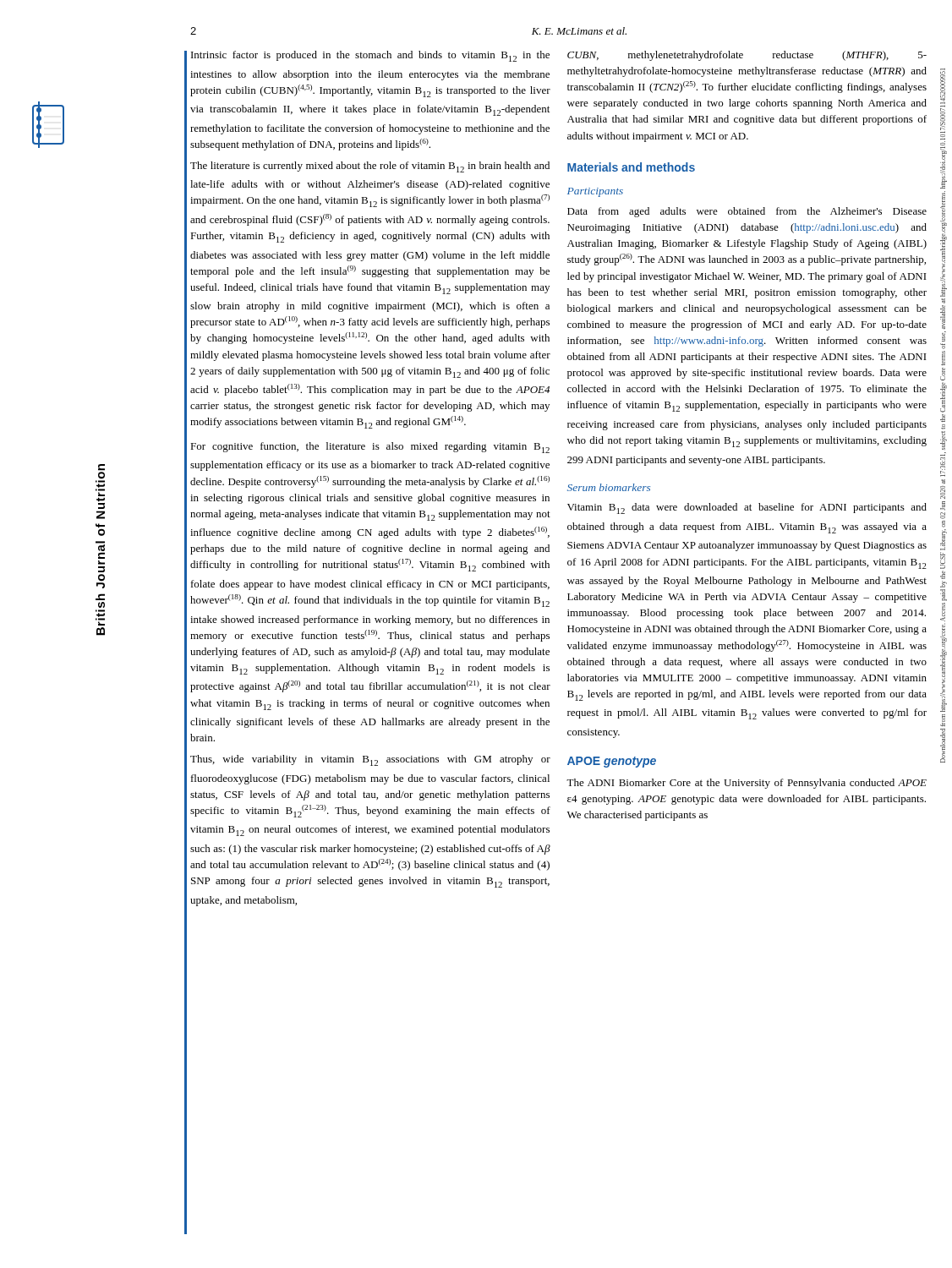This screenshot has height=1268, width=952.
Task: Click on the text block starting "CUBN, methylenetetrahydrofolate reductase"
Action: coord(747,95)
